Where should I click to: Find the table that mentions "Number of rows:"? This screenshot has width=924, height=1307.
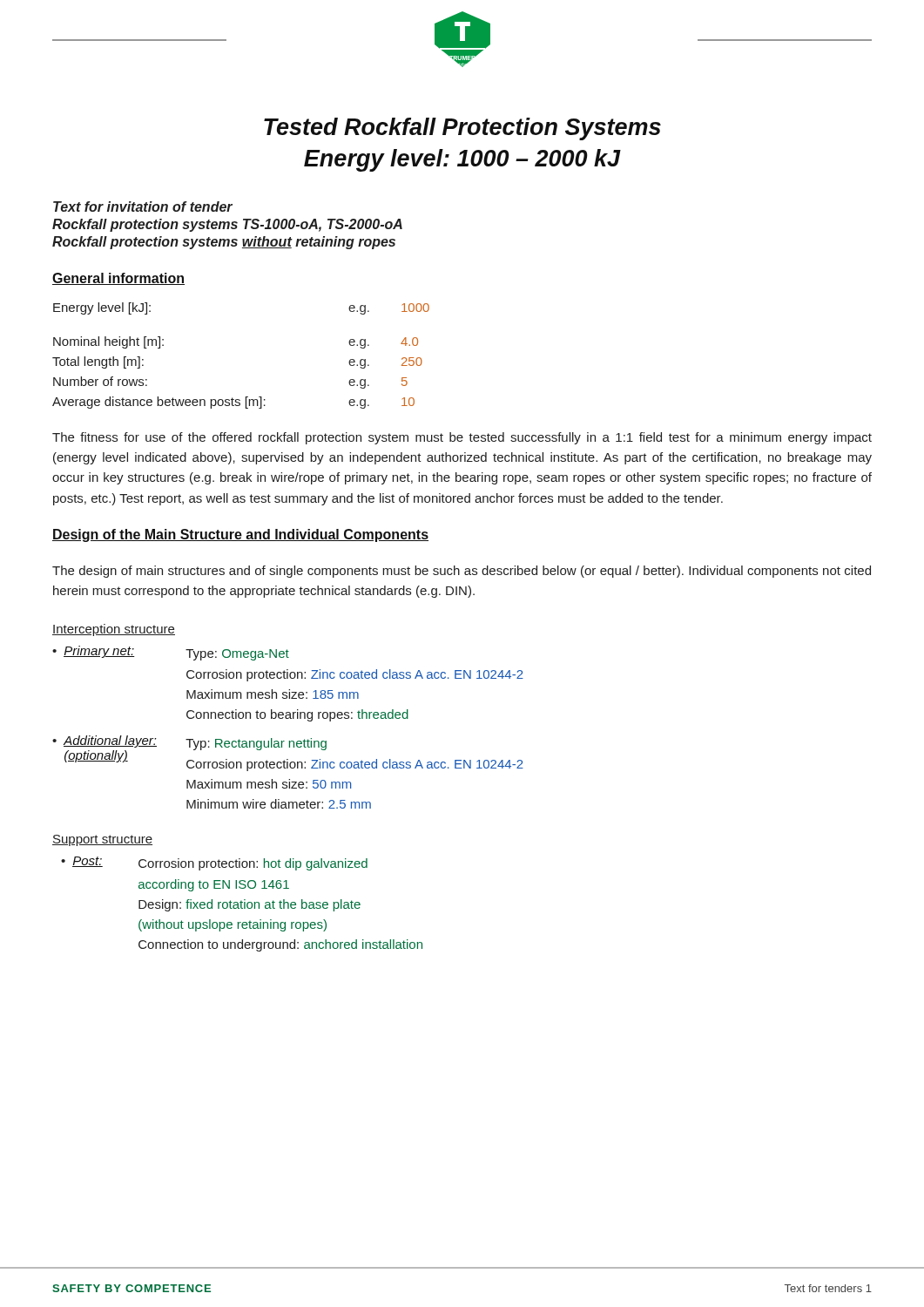462,354
